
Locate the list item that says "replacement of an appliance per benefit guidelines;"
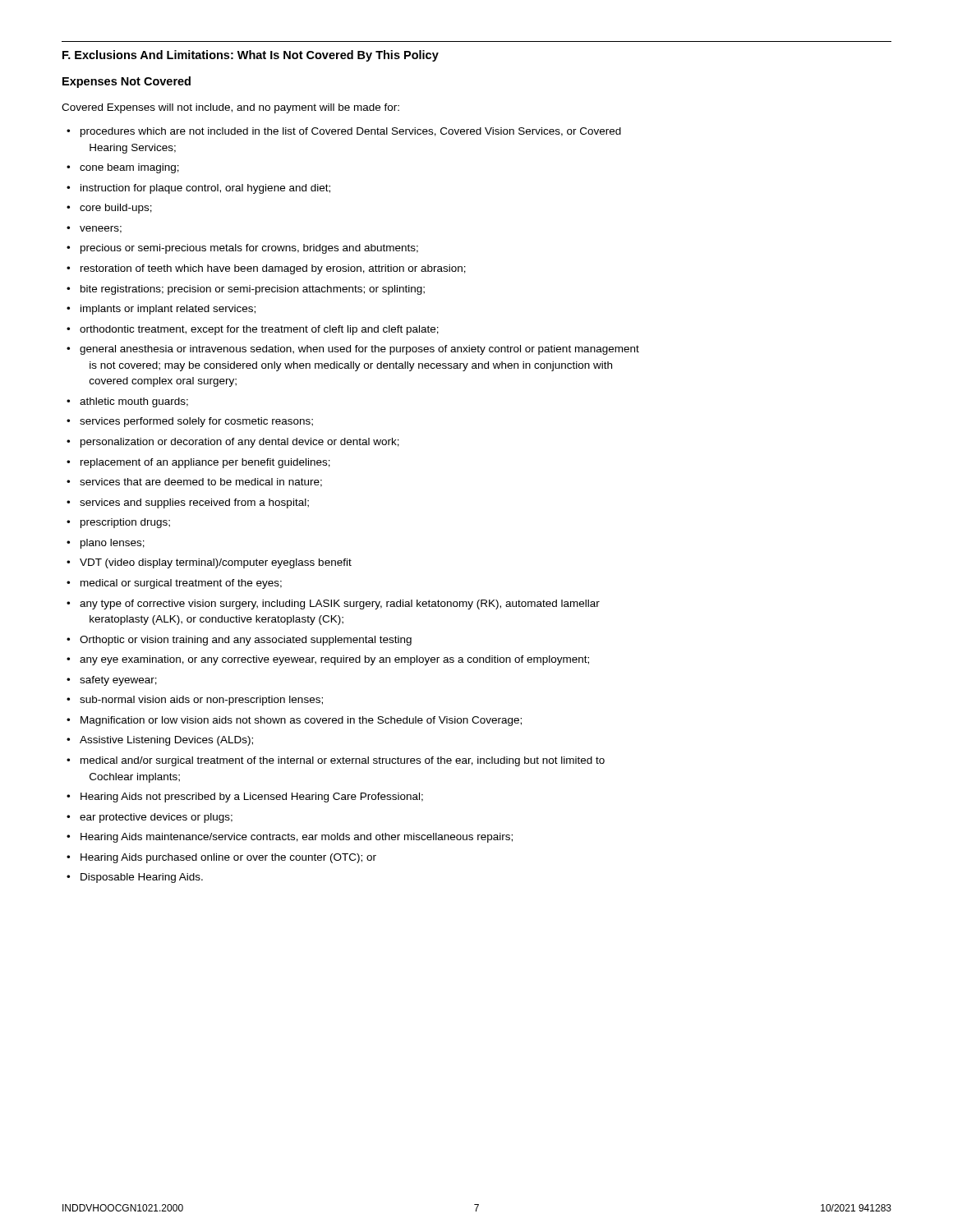(205, 462)
